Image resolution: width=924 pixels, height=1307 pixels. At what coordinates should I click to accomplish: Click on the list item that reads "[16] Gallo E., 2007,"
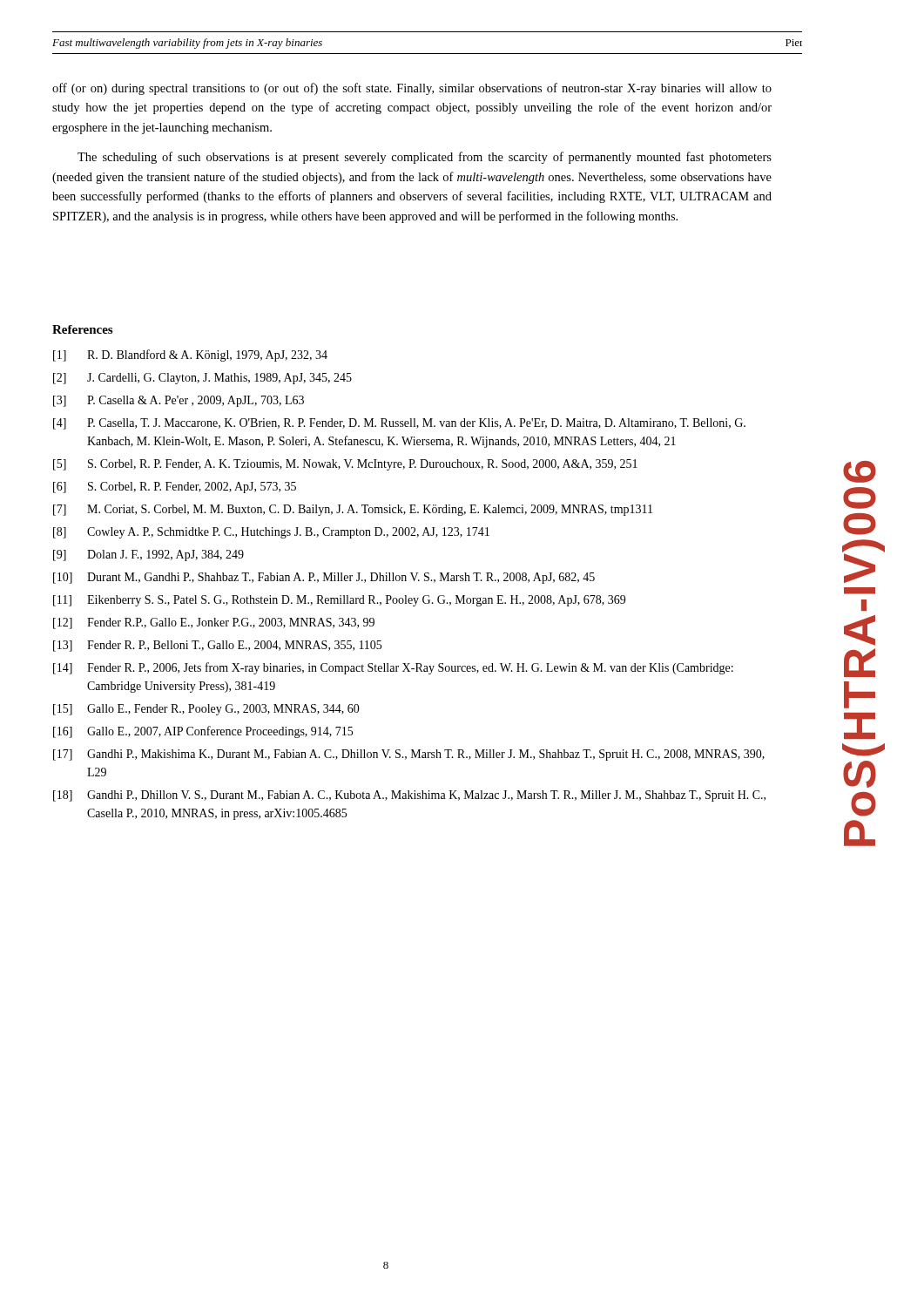coord(203,732)
